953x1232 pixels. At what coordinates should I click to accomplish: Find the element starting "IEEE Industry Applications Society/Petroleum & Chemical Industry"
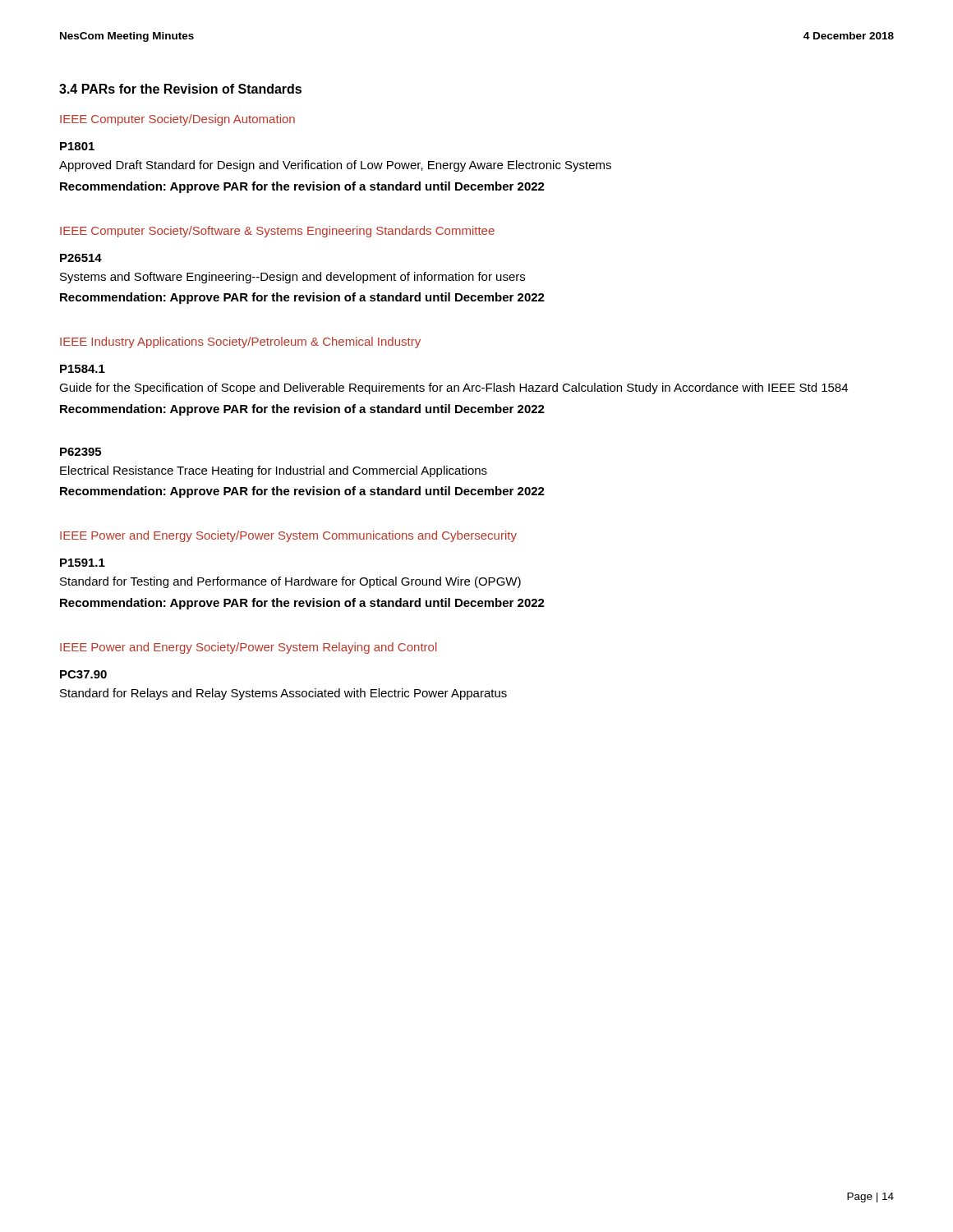240,341
